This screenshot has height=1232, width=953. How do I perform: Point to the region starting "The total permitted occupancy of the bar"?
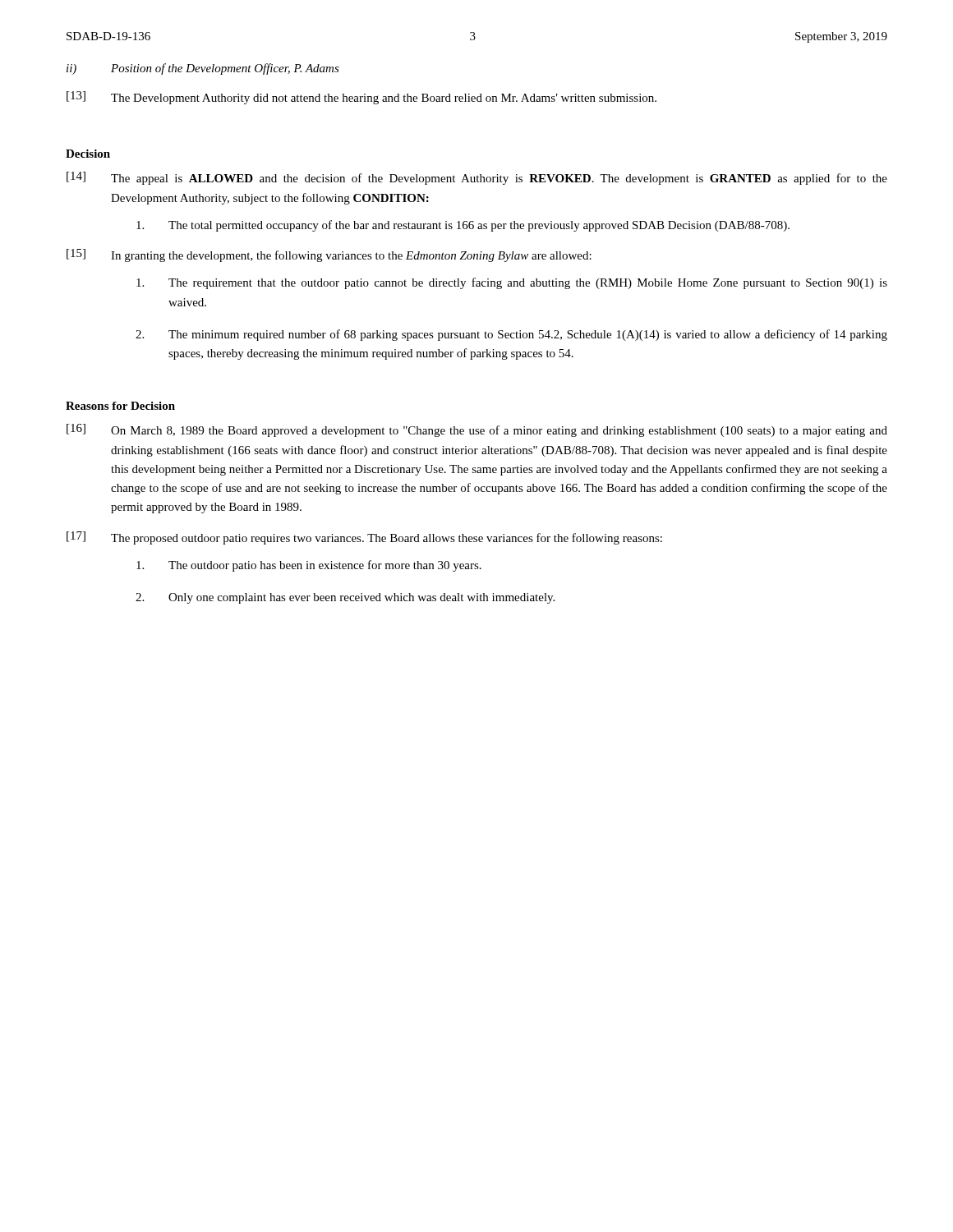pyautogui.click(x=499, y=225)
